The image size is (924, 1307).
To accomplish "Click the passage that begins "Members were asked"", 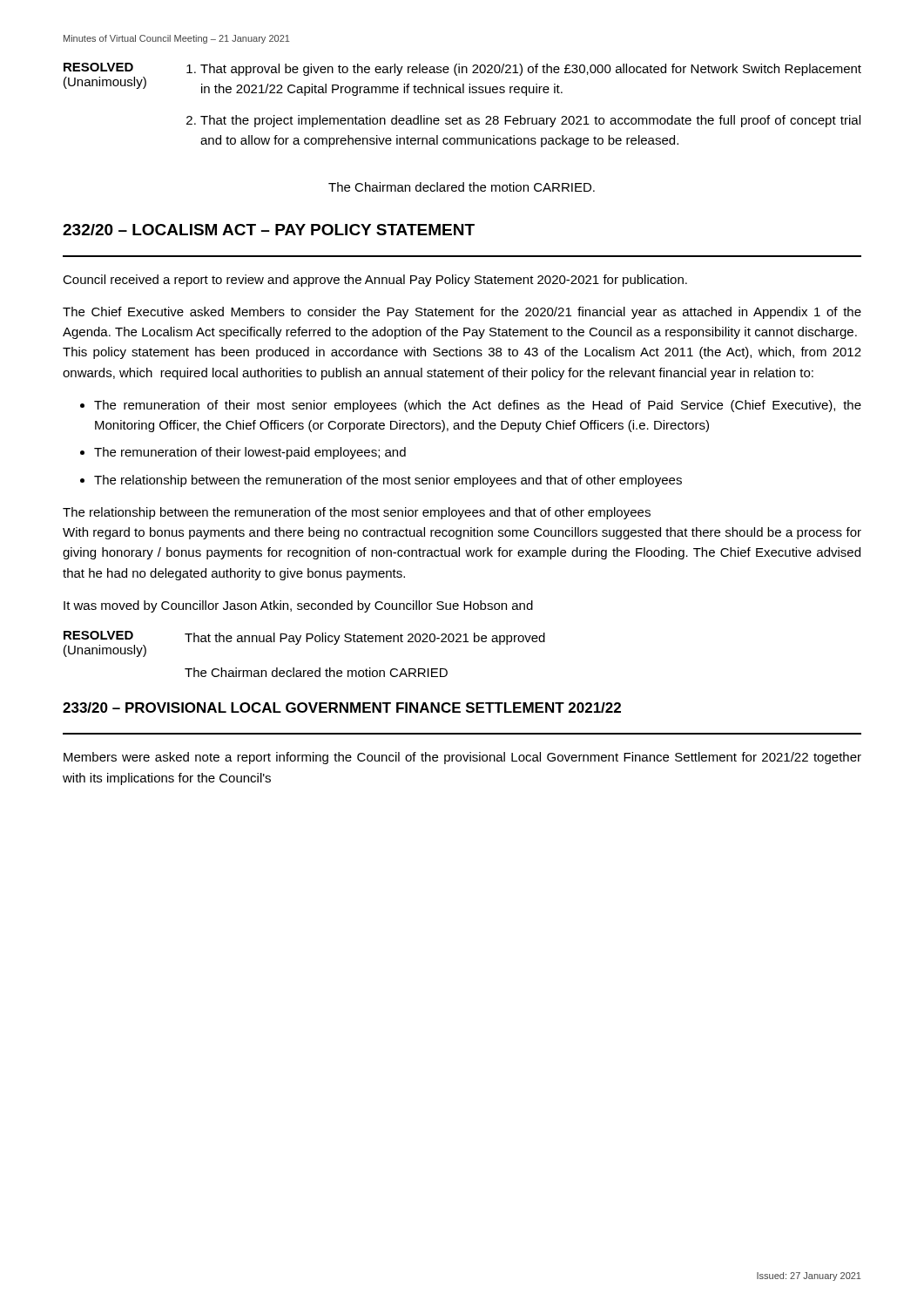I will click(x=462, y=767).
